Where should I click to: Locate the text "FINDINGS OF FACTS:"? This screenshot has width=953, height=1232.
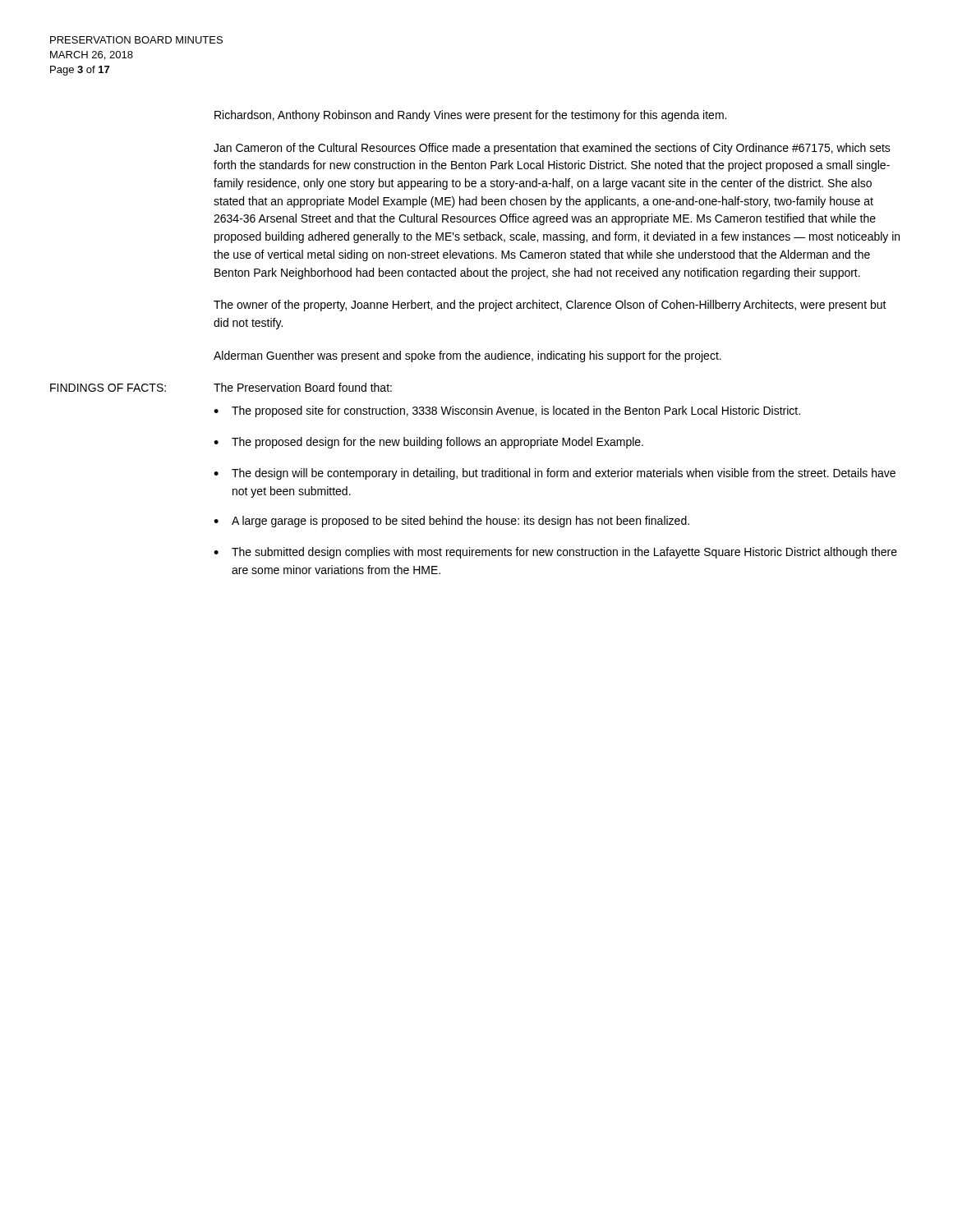108,388
